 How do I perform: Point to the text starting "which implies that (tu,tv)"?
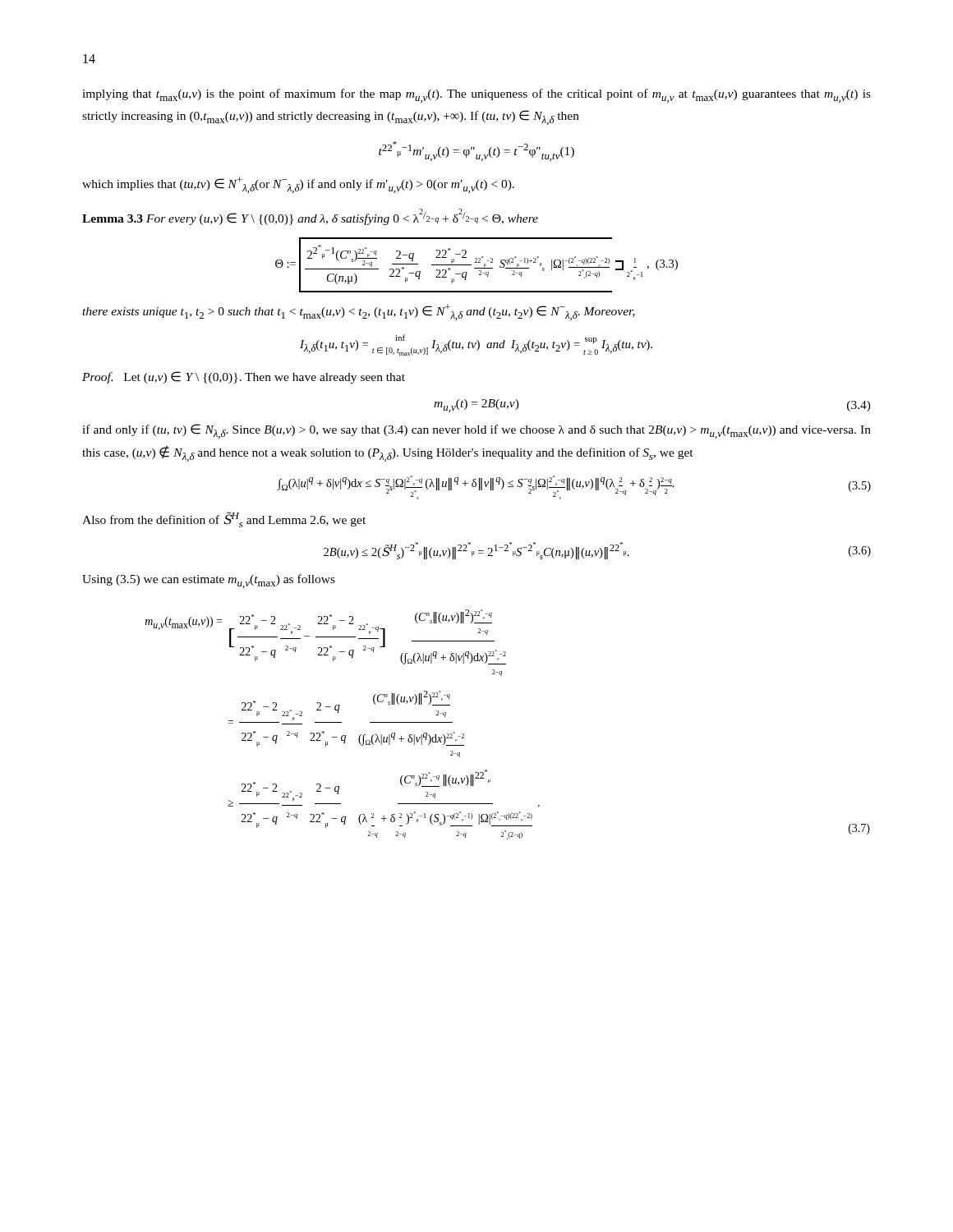tap(298, 184)
